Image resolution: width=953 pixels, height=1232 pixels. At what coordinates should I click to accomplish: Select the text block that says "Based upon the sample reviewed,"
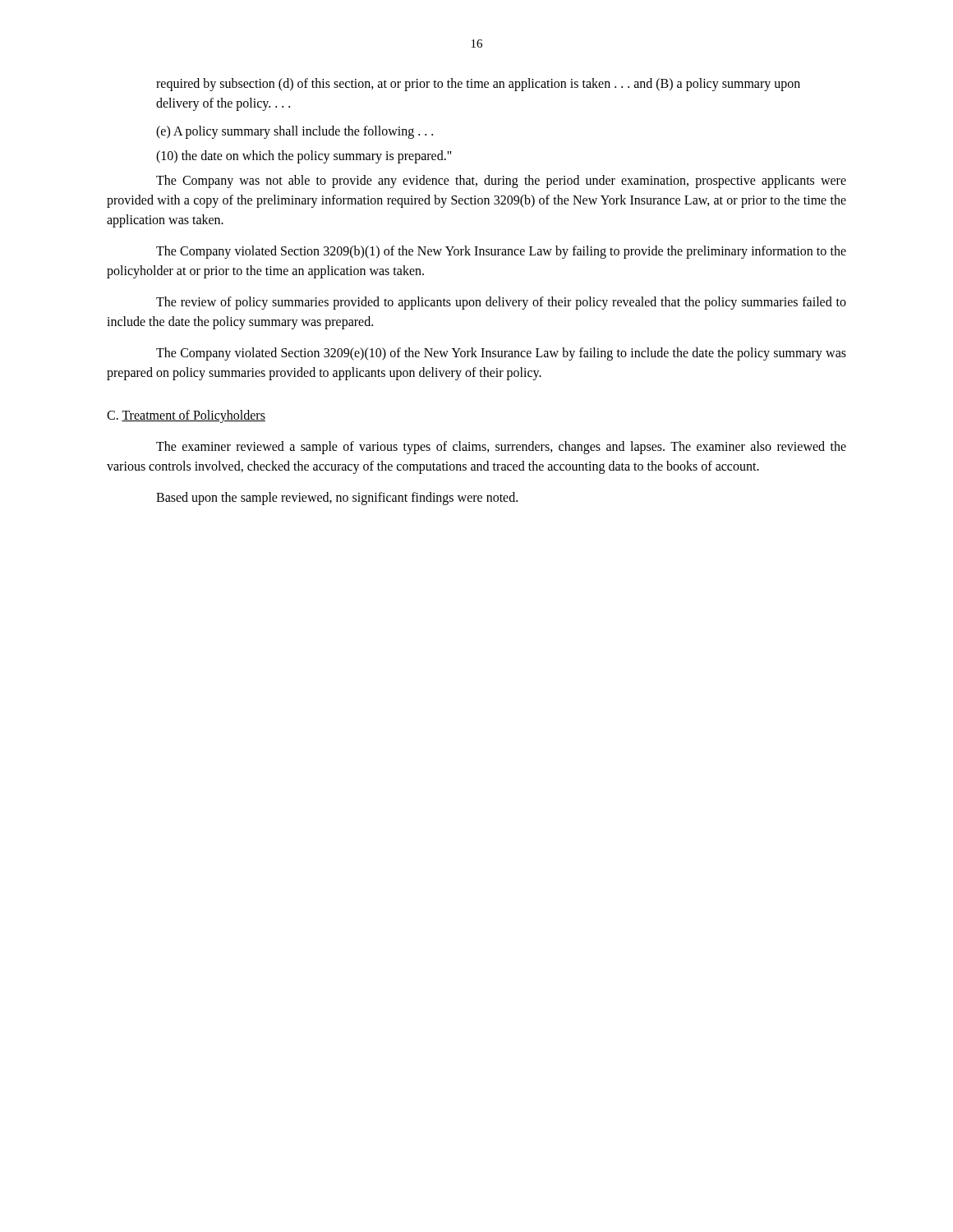337,497
